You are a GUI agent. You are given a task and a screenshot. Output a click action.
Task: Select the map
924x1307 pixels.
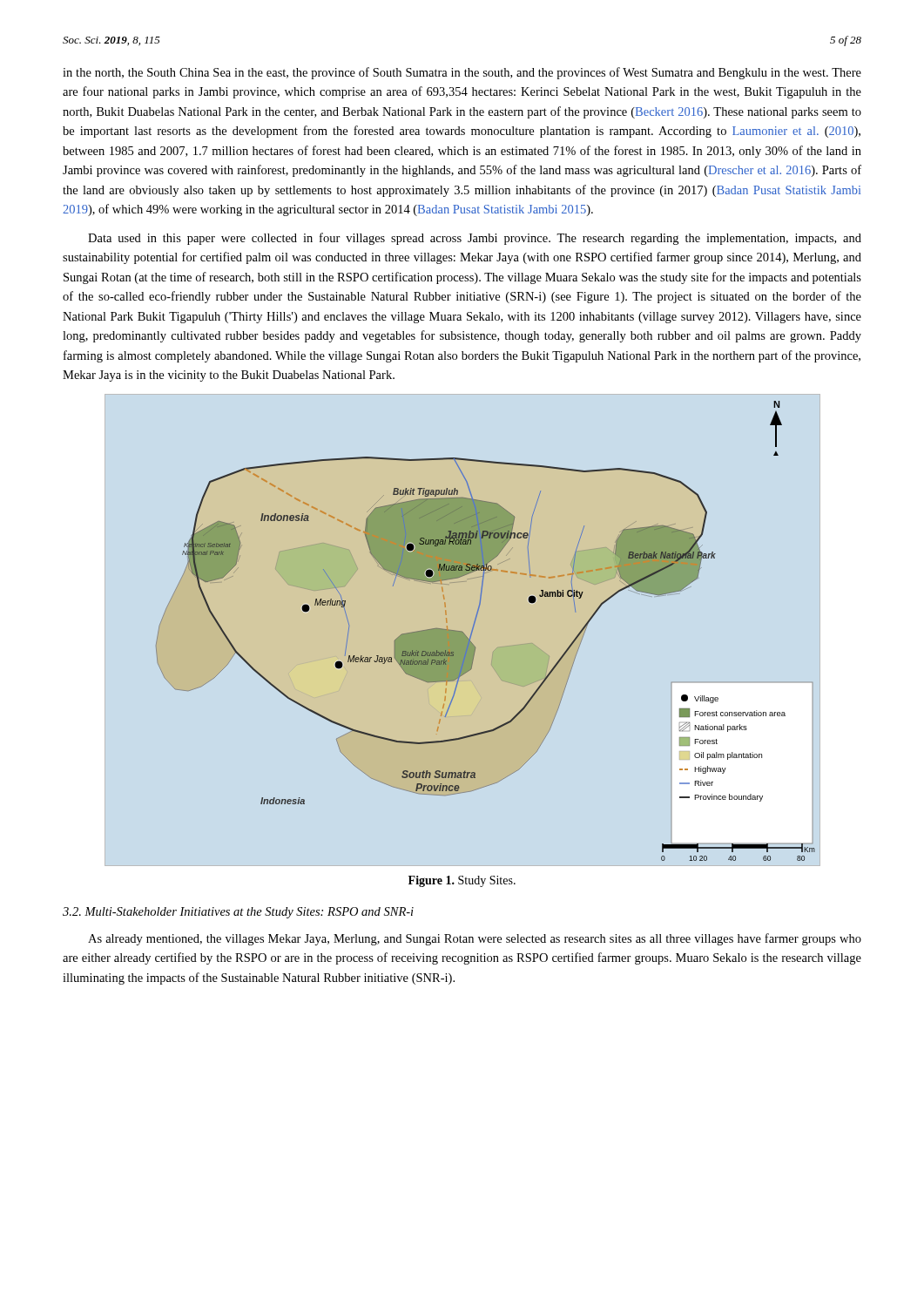click(x=462, y=630)
